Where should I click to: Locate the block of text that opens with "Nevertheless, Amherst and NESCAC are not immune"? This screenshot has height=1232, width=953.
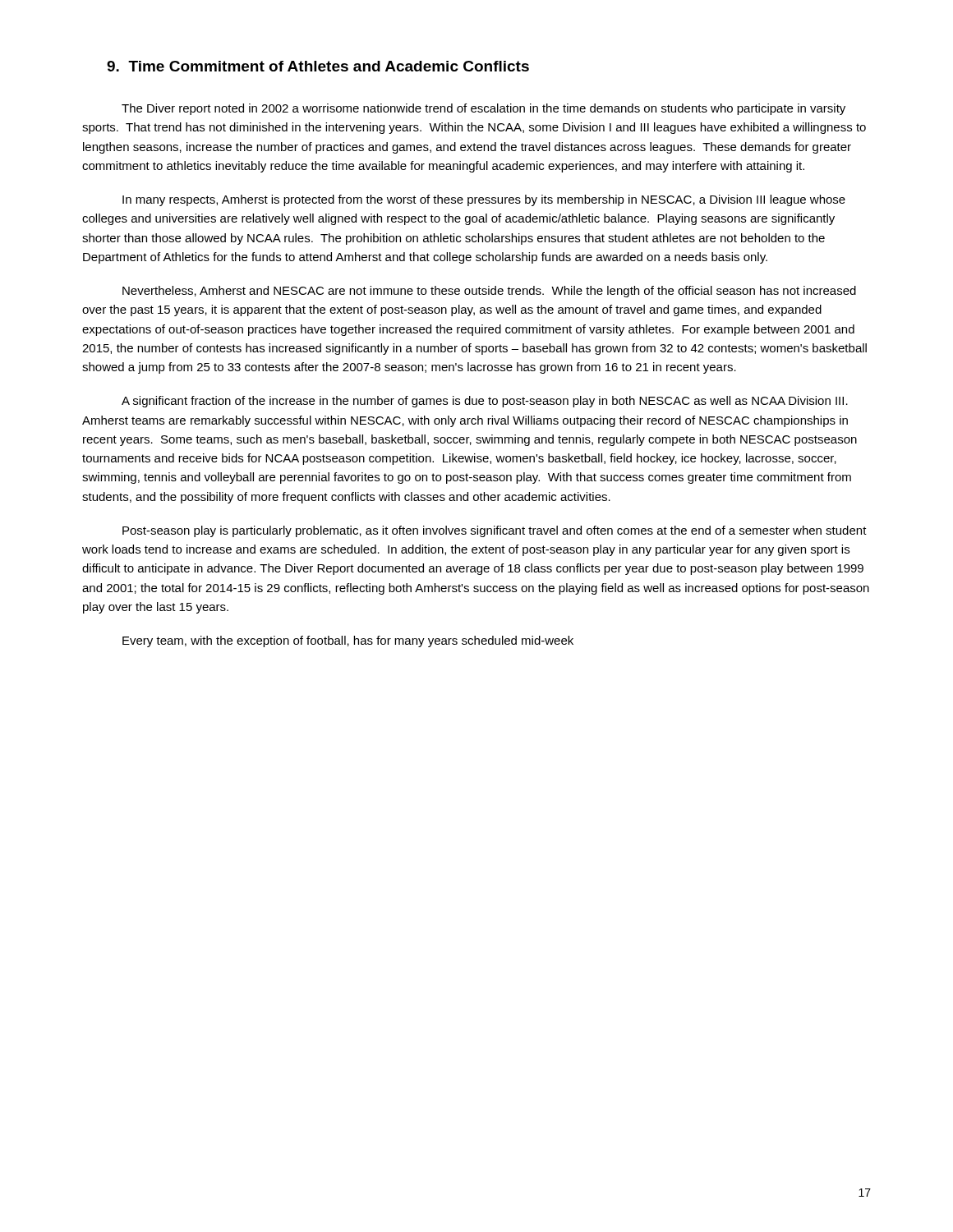(475, 329)
